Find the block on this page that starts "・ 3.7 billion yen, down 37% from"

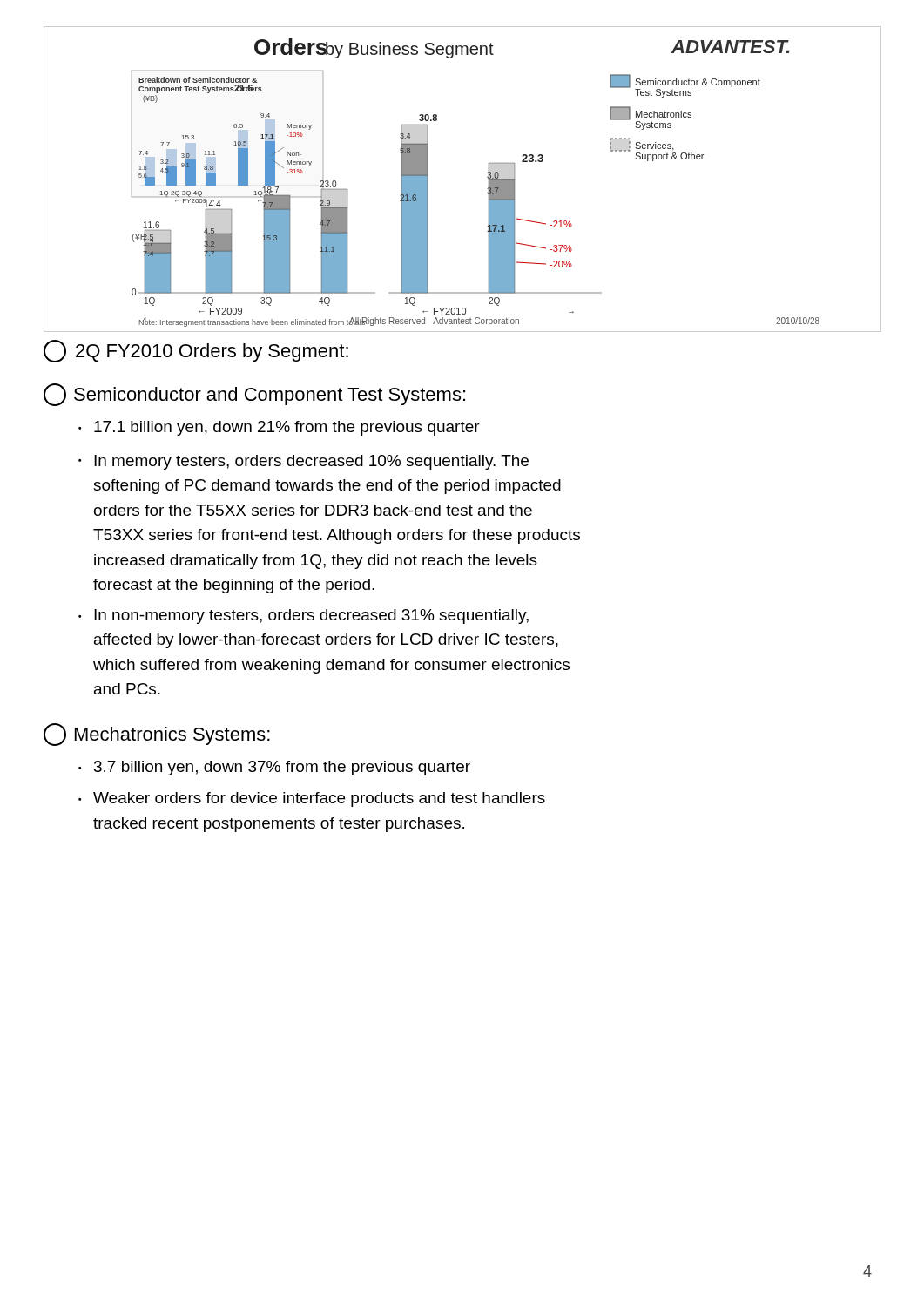[271, 767]
